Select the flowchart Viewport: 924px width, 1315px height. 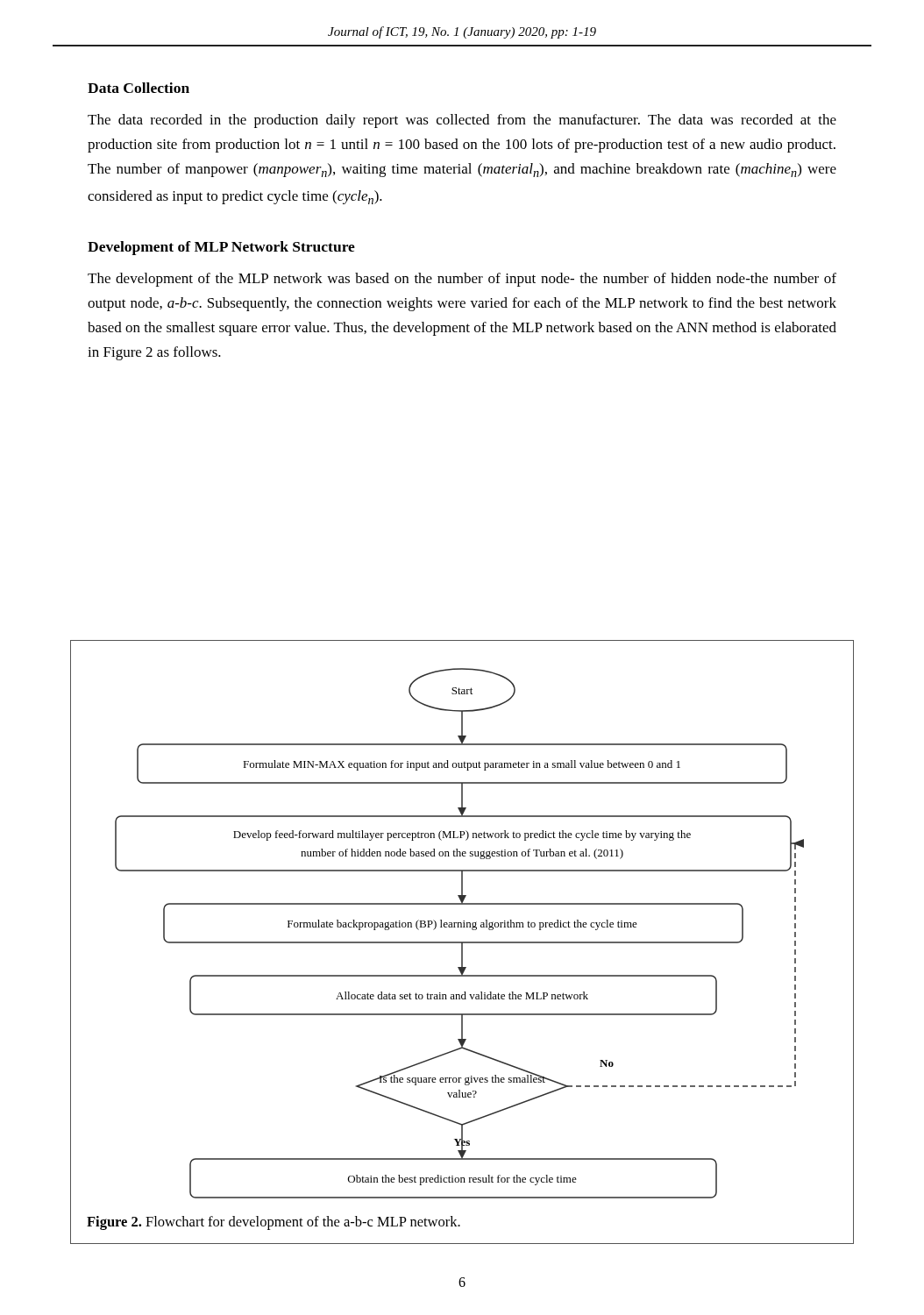[x=462, y=931]
